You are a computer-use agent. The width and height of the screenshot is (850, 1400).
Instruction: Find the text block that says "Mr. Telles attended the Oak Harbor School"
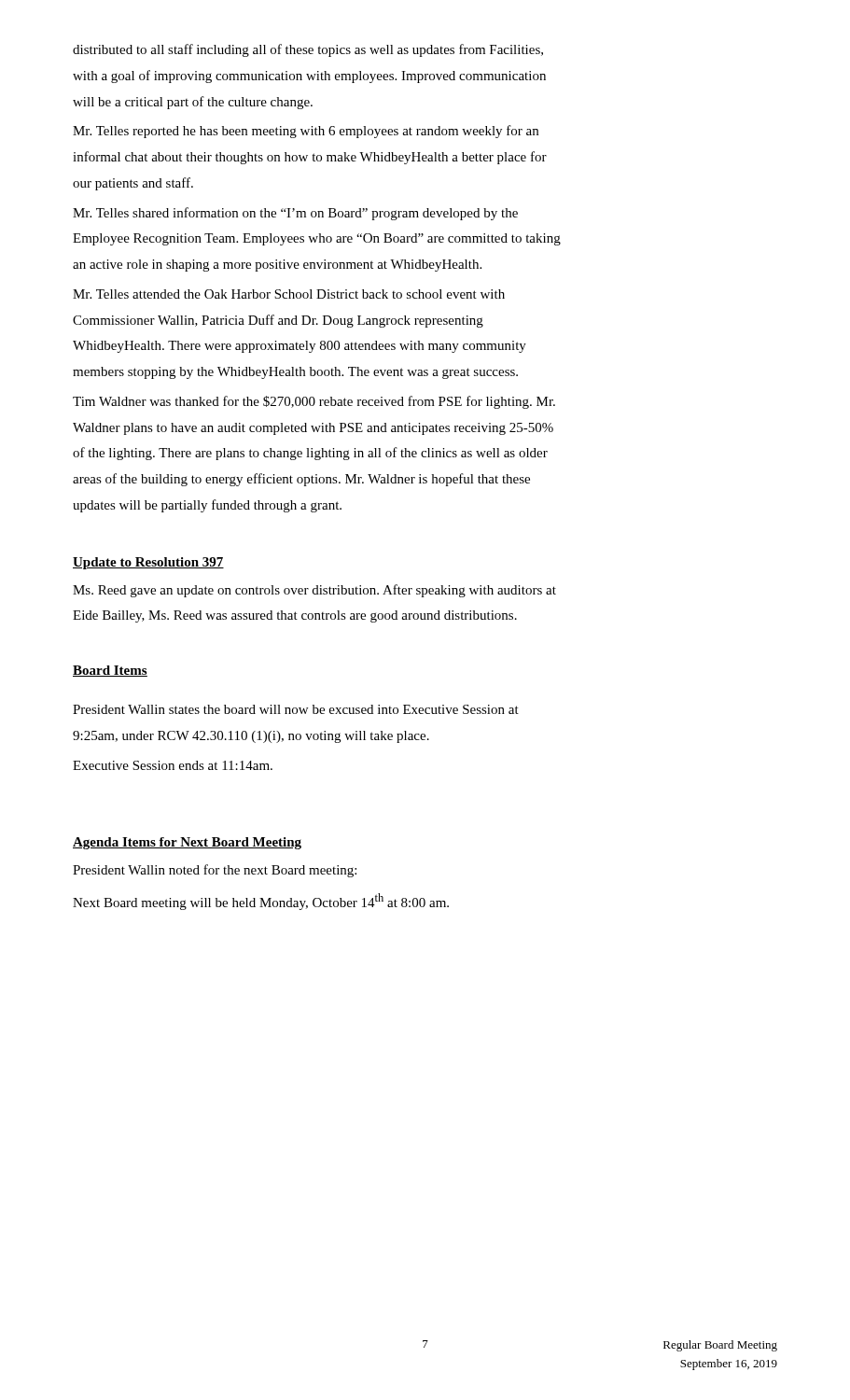coord(425,333)
